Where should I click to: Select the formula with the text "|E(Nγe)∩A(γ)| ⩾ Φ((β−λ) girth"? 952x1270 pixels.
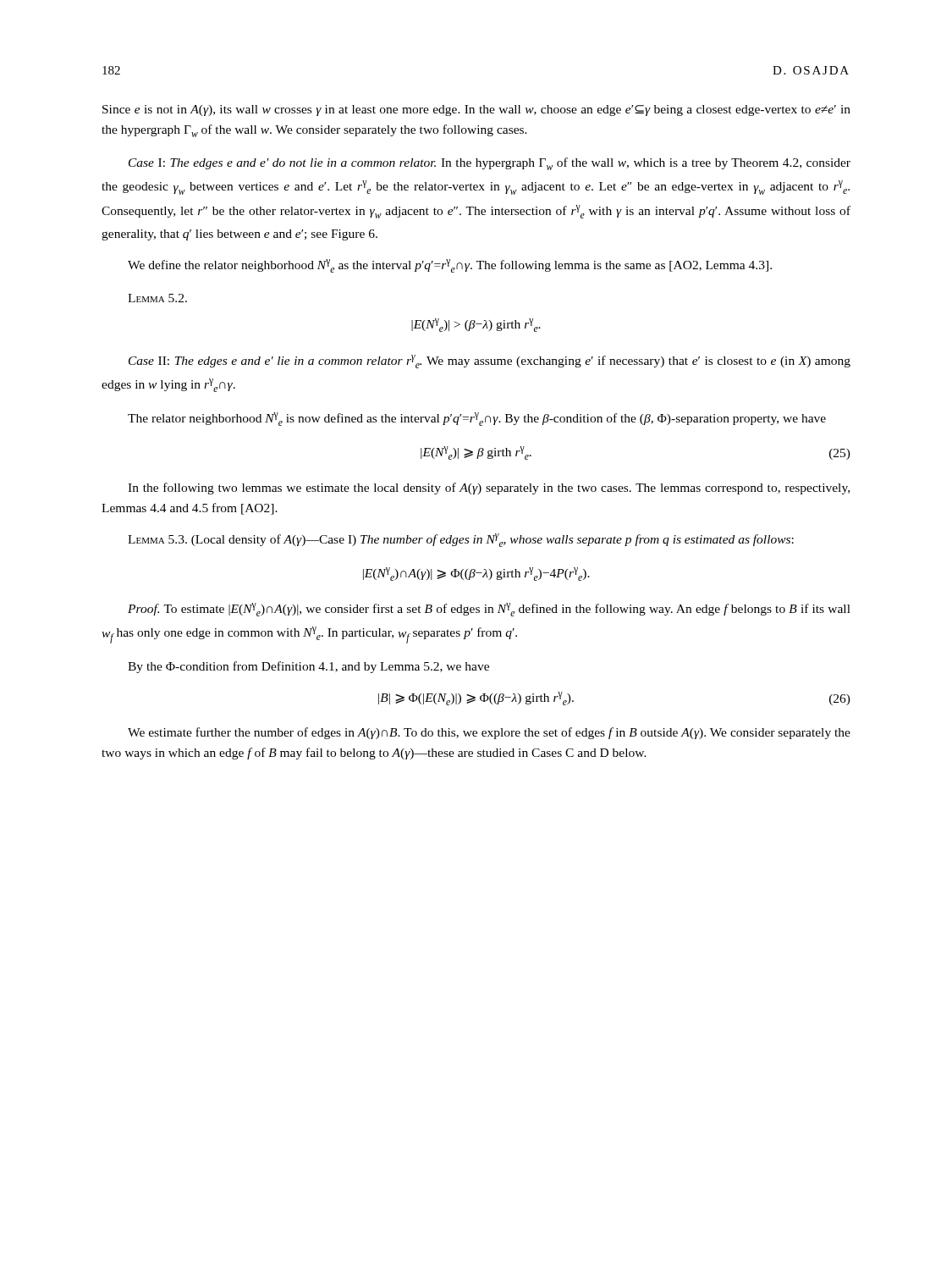point(476,574)
